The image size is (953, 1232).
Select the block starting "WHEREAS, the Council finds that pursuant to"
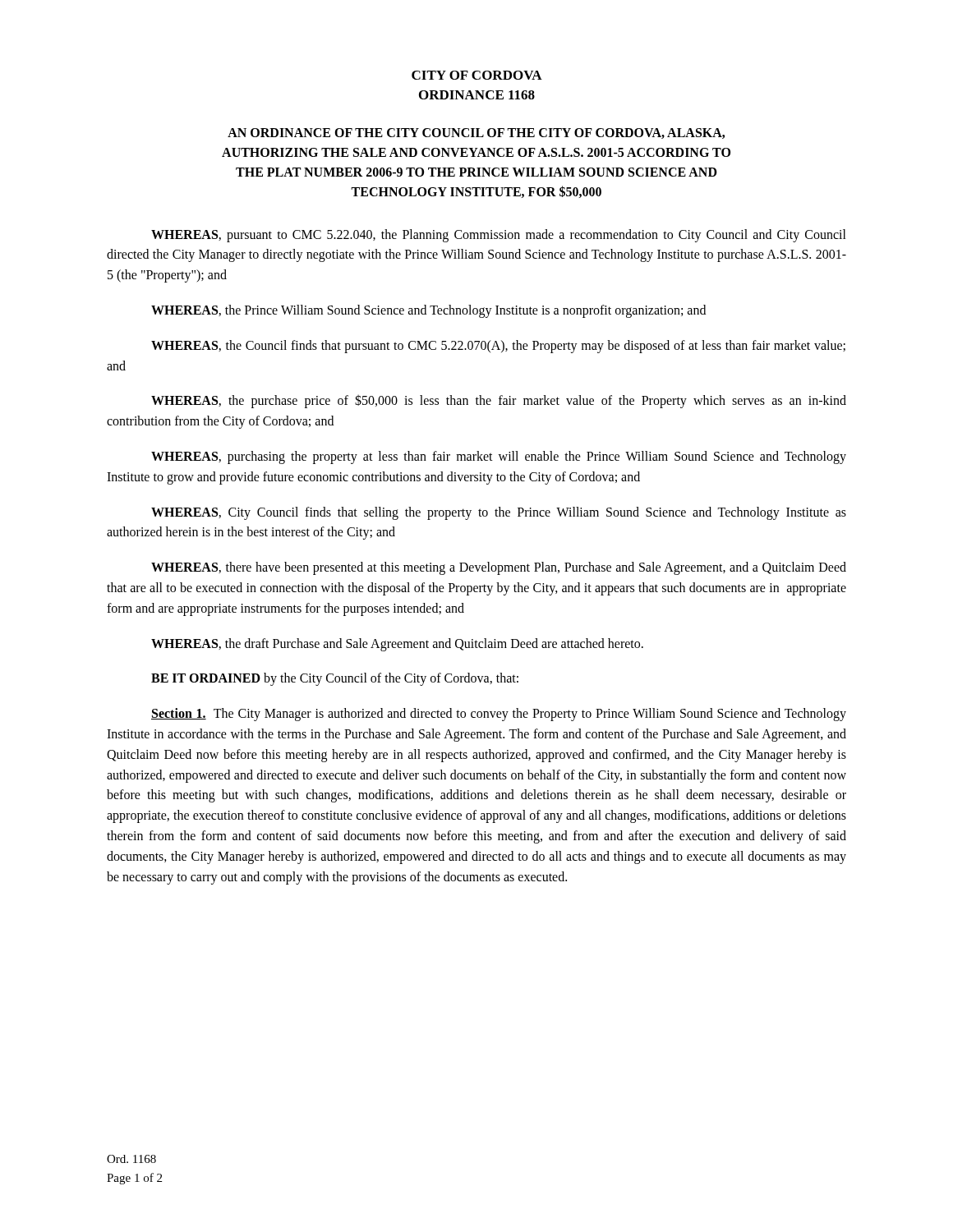coord(476,355)
